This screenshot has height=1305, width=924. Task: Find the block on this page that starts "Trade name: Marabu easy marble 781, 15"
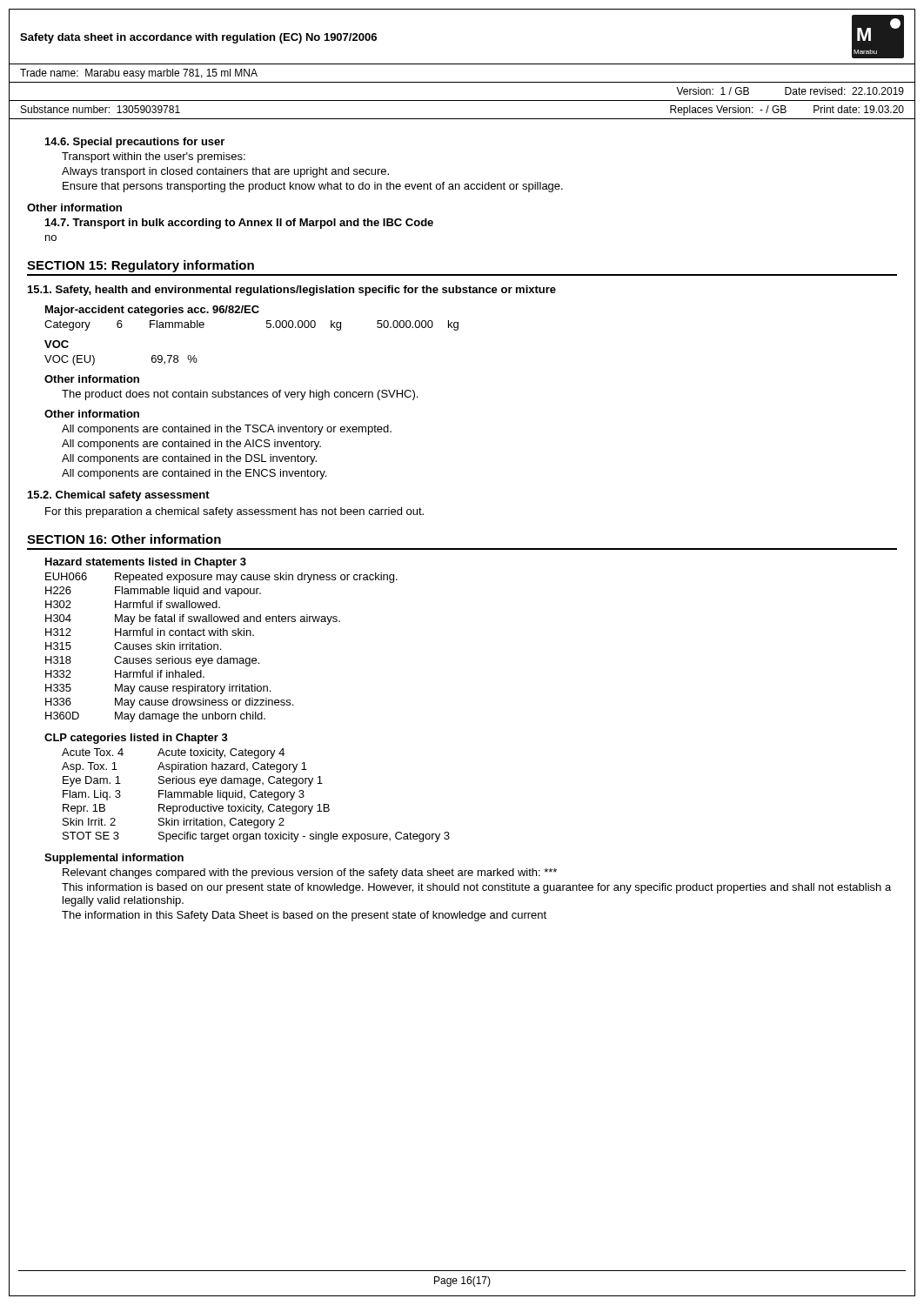(x=139, y=73)
